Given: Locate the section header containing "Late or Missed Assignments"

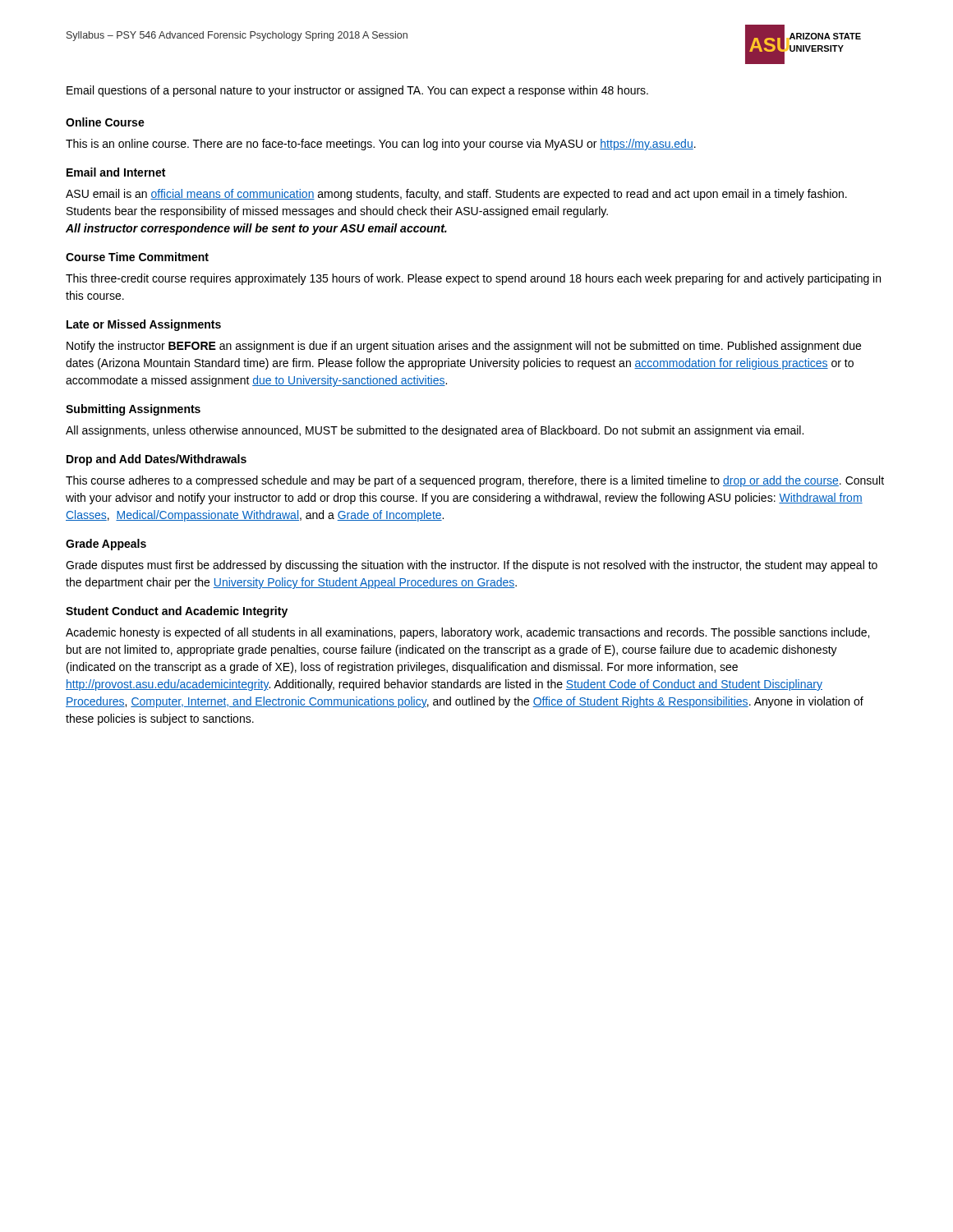Looking at the screenshot, I should coord(144,324).
